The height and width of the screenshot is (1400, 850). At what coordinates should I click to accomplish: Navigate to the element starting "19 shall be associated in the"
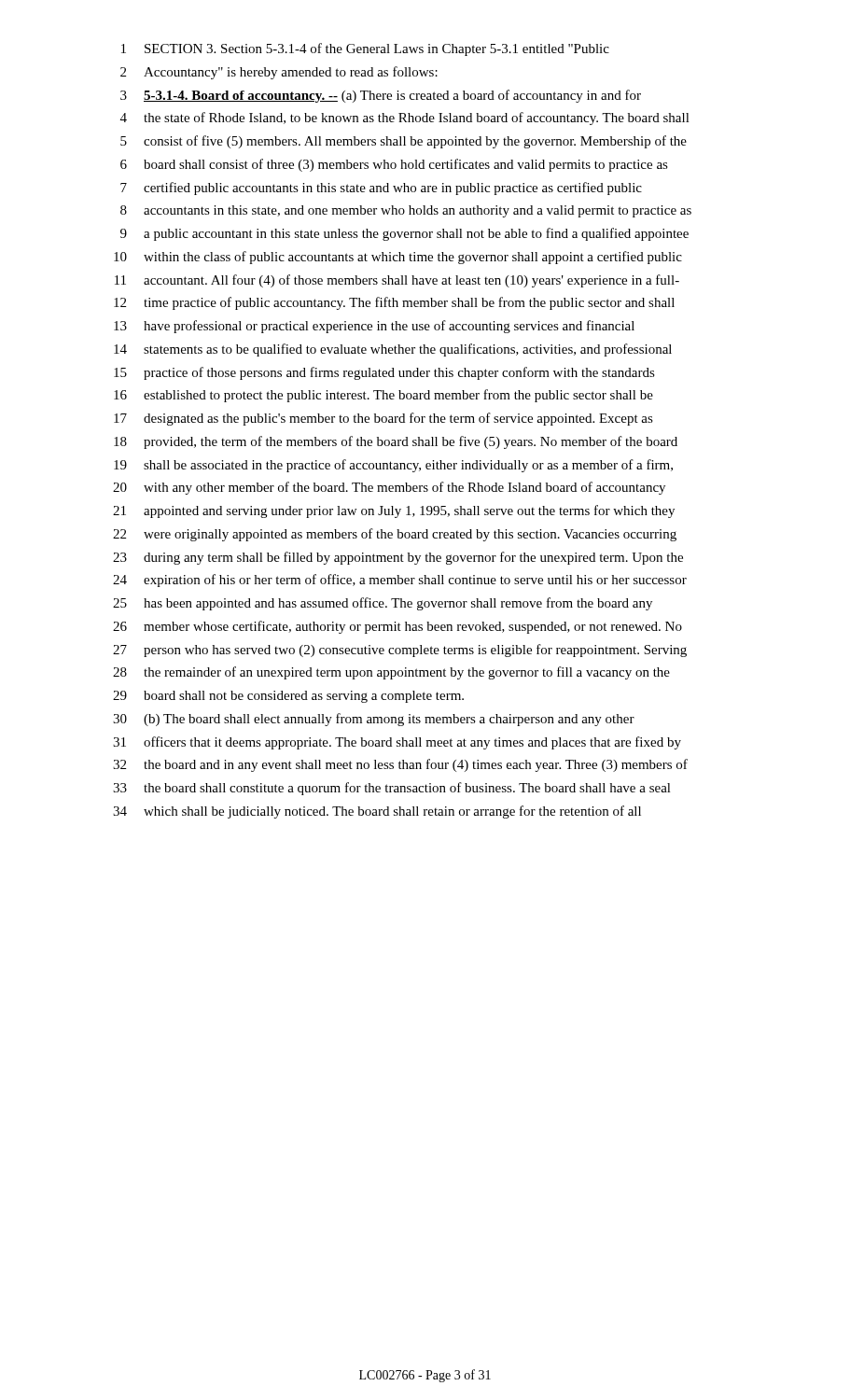click(x=434, y=465)
